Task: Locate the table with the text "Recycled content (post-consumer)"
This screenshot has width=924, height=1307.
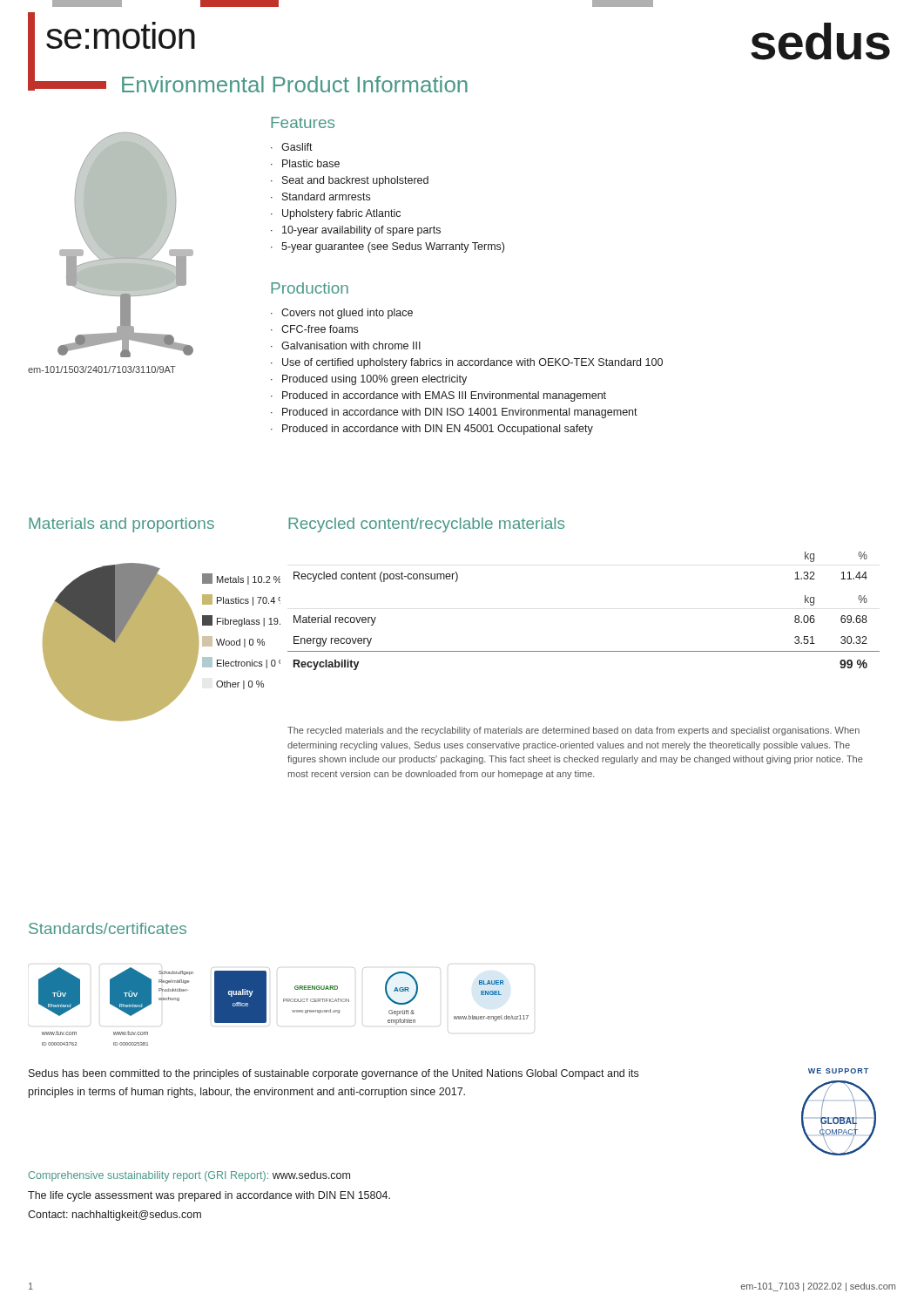Action: [583, 612]
